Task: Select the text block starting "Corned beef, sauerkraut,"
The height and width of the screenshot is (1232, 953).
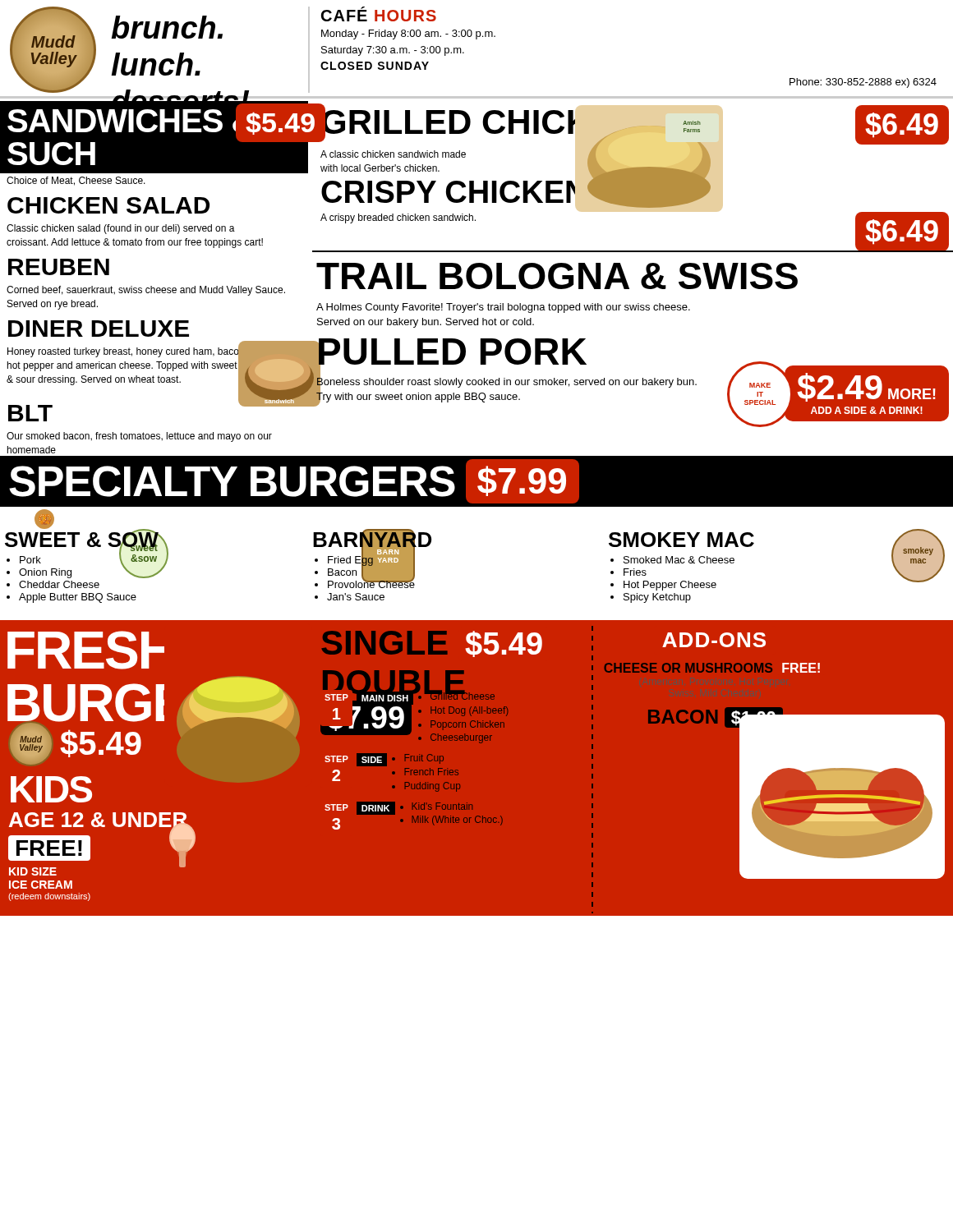Action: click(146, 297)
